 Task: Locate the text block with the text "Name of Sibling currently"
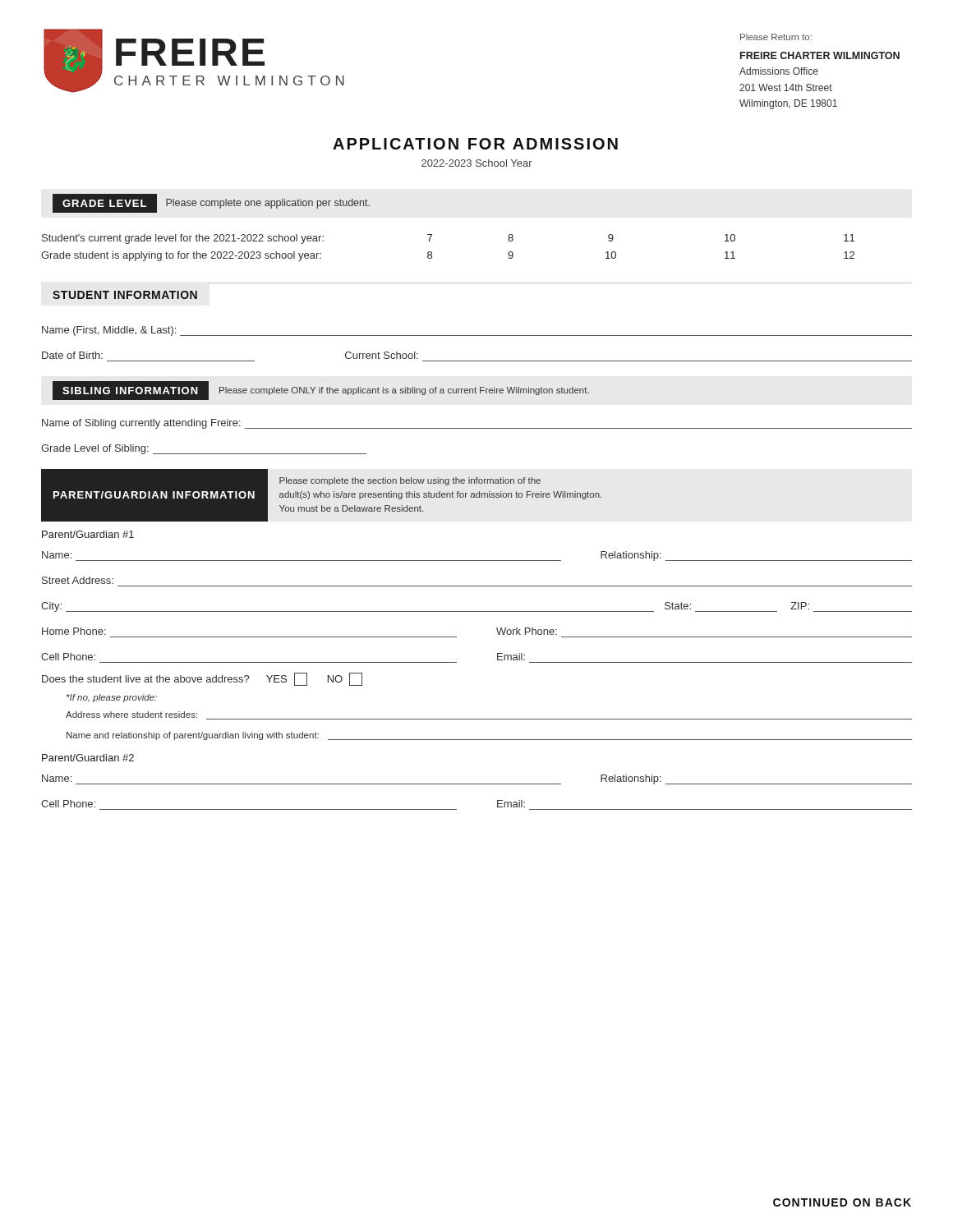(476, 421)
